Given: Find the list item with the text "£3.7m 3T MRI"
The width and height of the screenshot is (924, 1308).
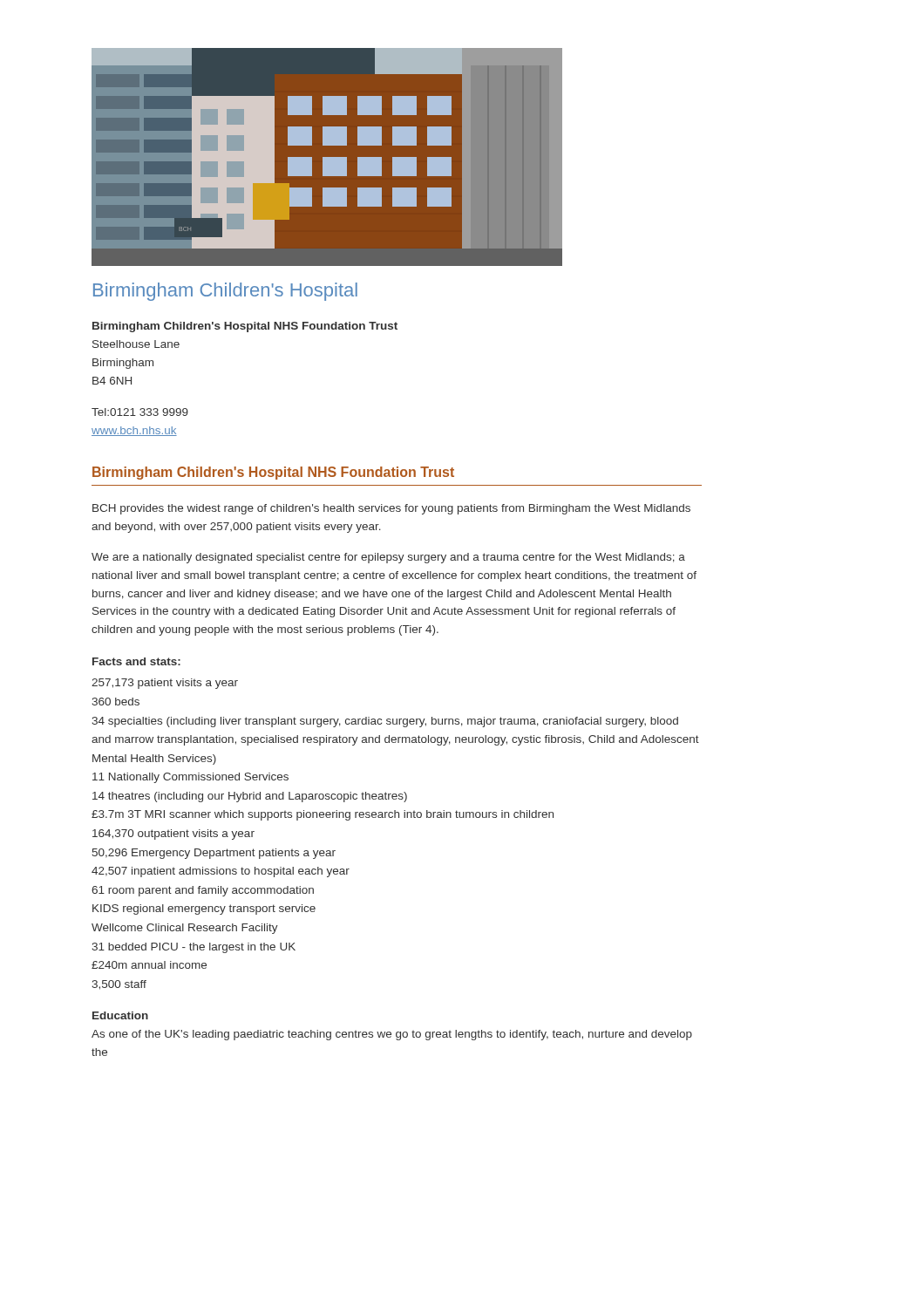Looking at the screenshot, I should tap(323, 814).
